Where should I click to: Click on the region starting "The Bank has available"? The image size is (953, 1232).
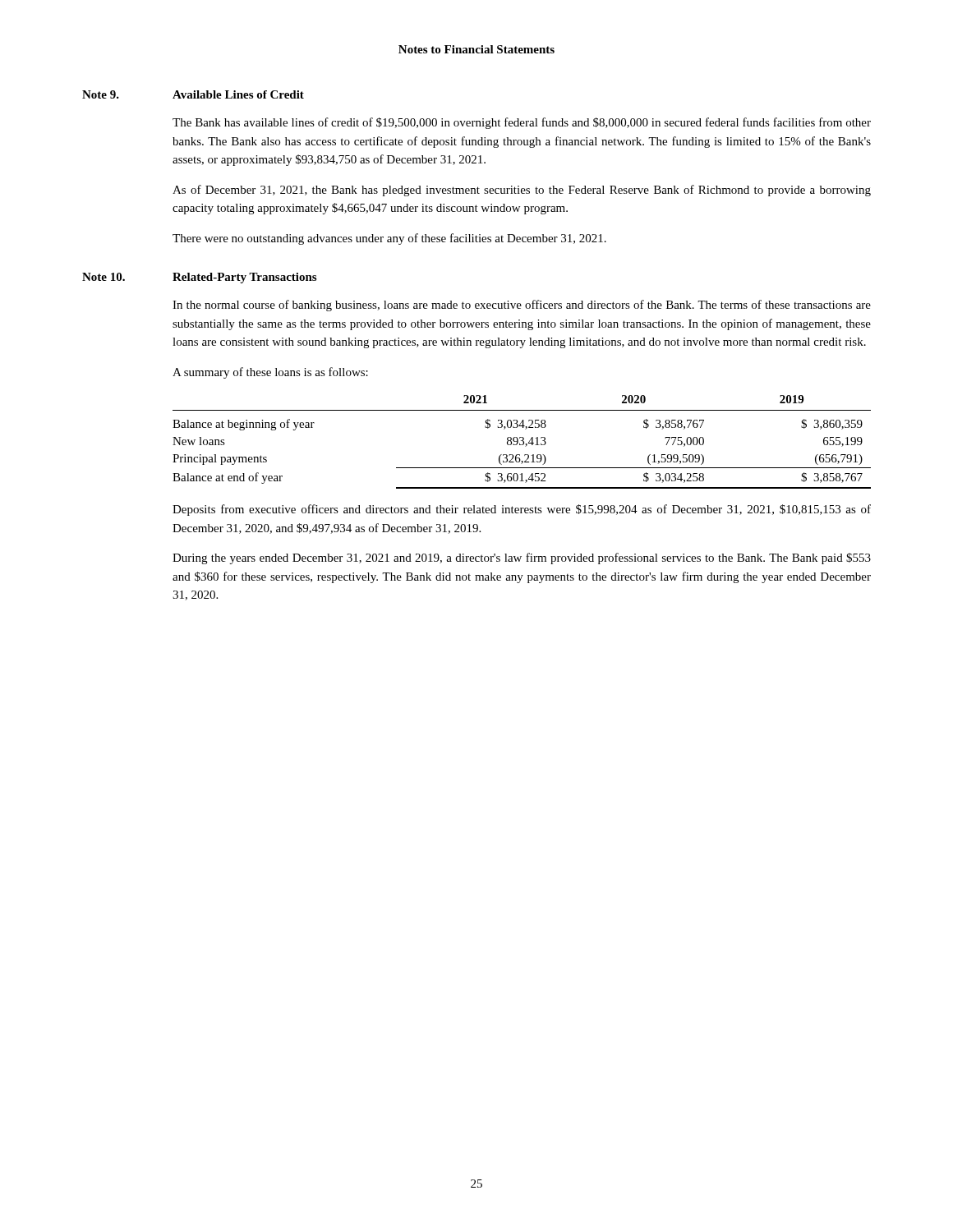(522, 141)
